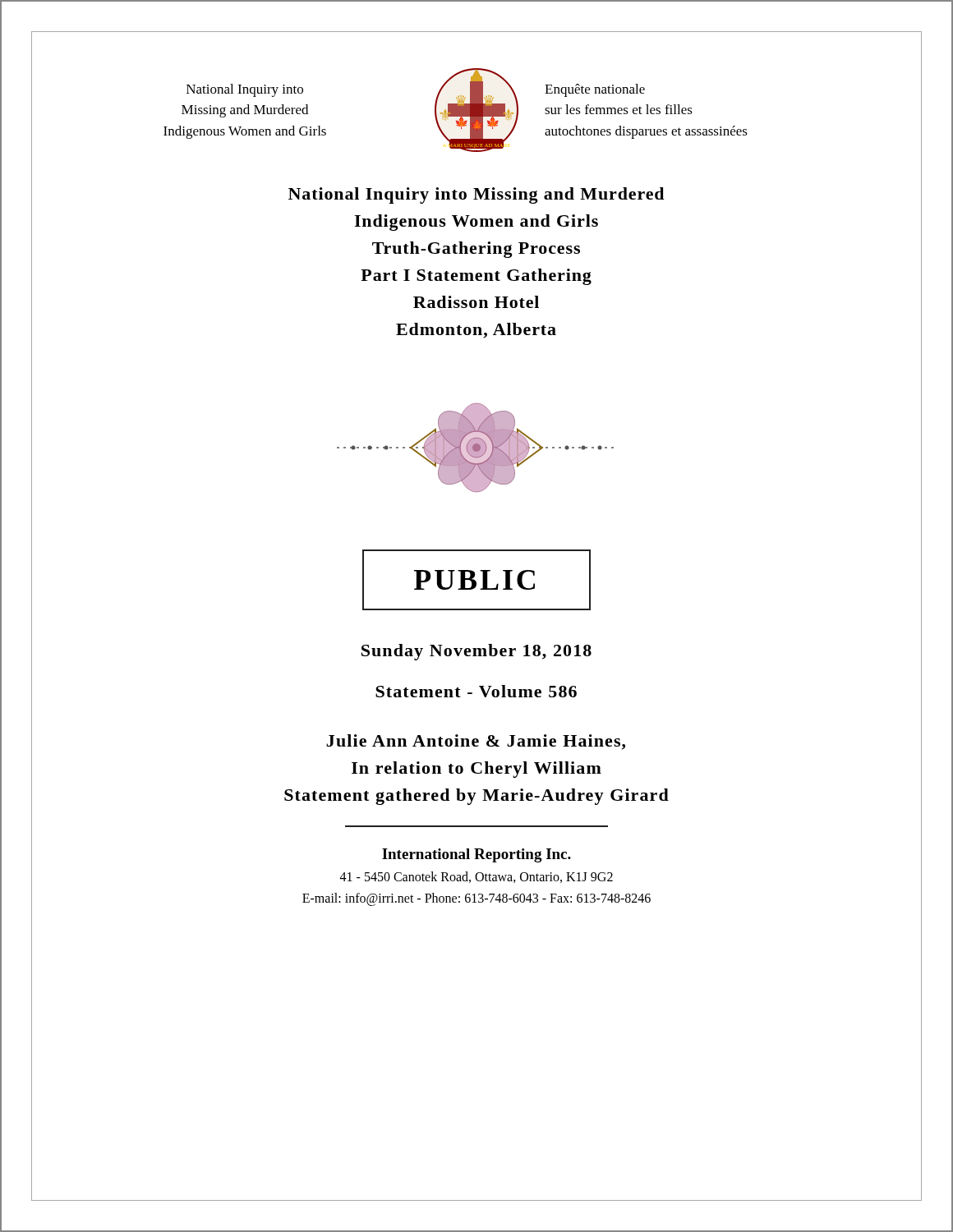Locate the region starting "International Reporting Inc. 41 - 5450 Canotek Road,"
953x1232 pixels.
pos(476,877)
